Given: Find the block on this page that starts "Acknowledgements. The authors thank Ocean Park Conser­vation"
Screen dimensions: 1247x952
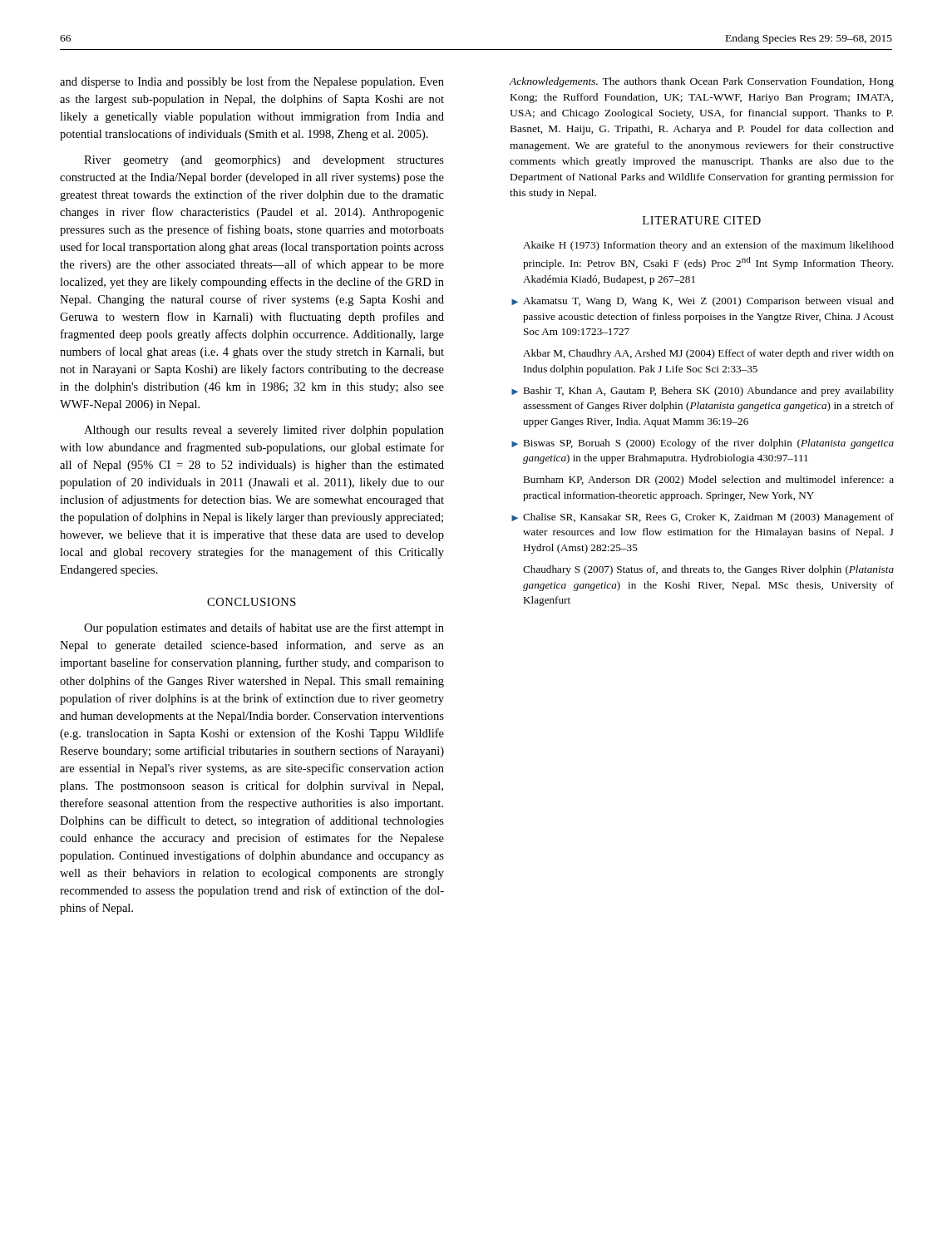Looking at the screenshot, I should pos(702,137).
